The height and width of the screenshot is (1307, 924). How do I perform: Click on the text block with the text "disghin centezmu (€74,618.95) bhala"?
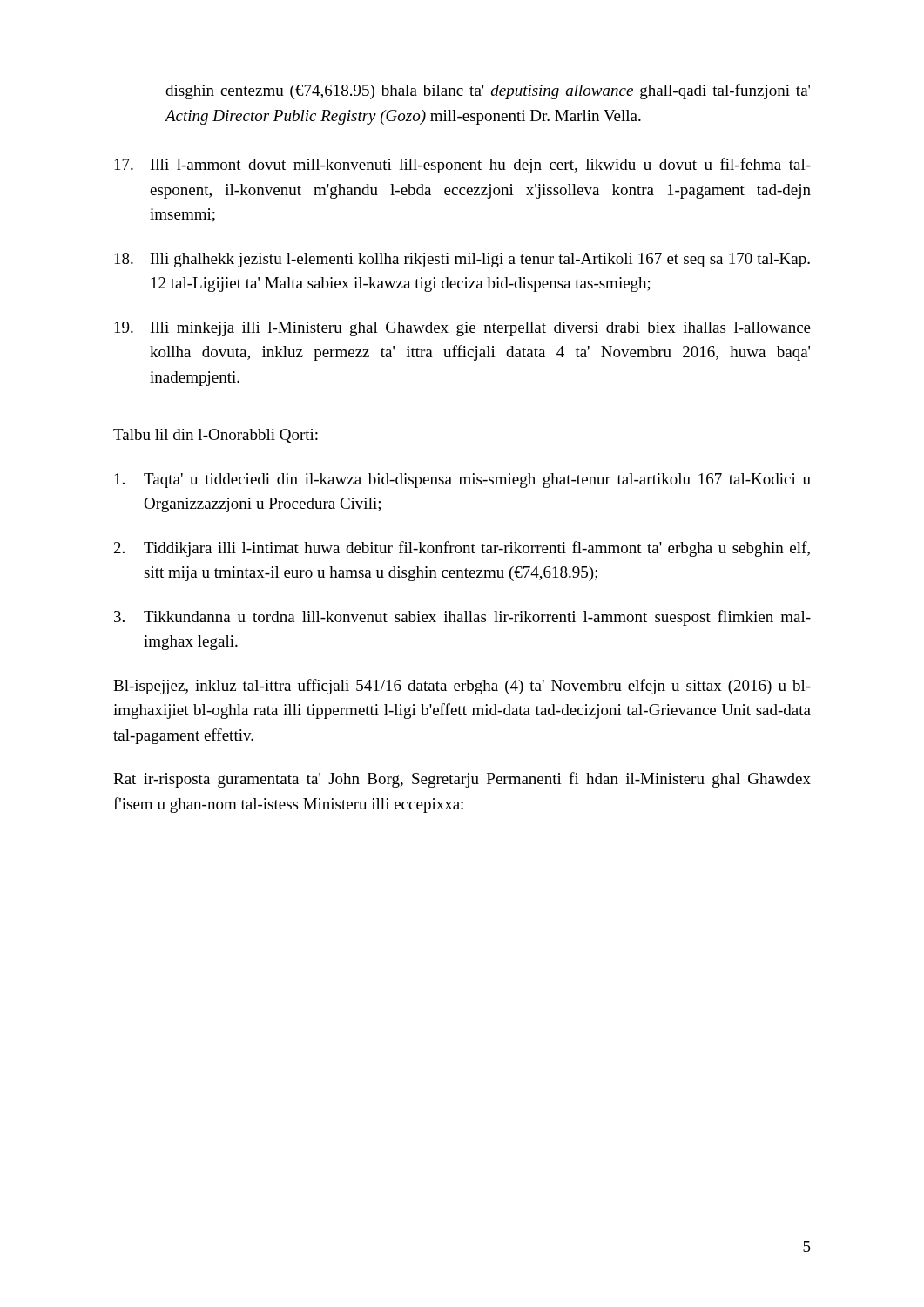coord(488,103)
